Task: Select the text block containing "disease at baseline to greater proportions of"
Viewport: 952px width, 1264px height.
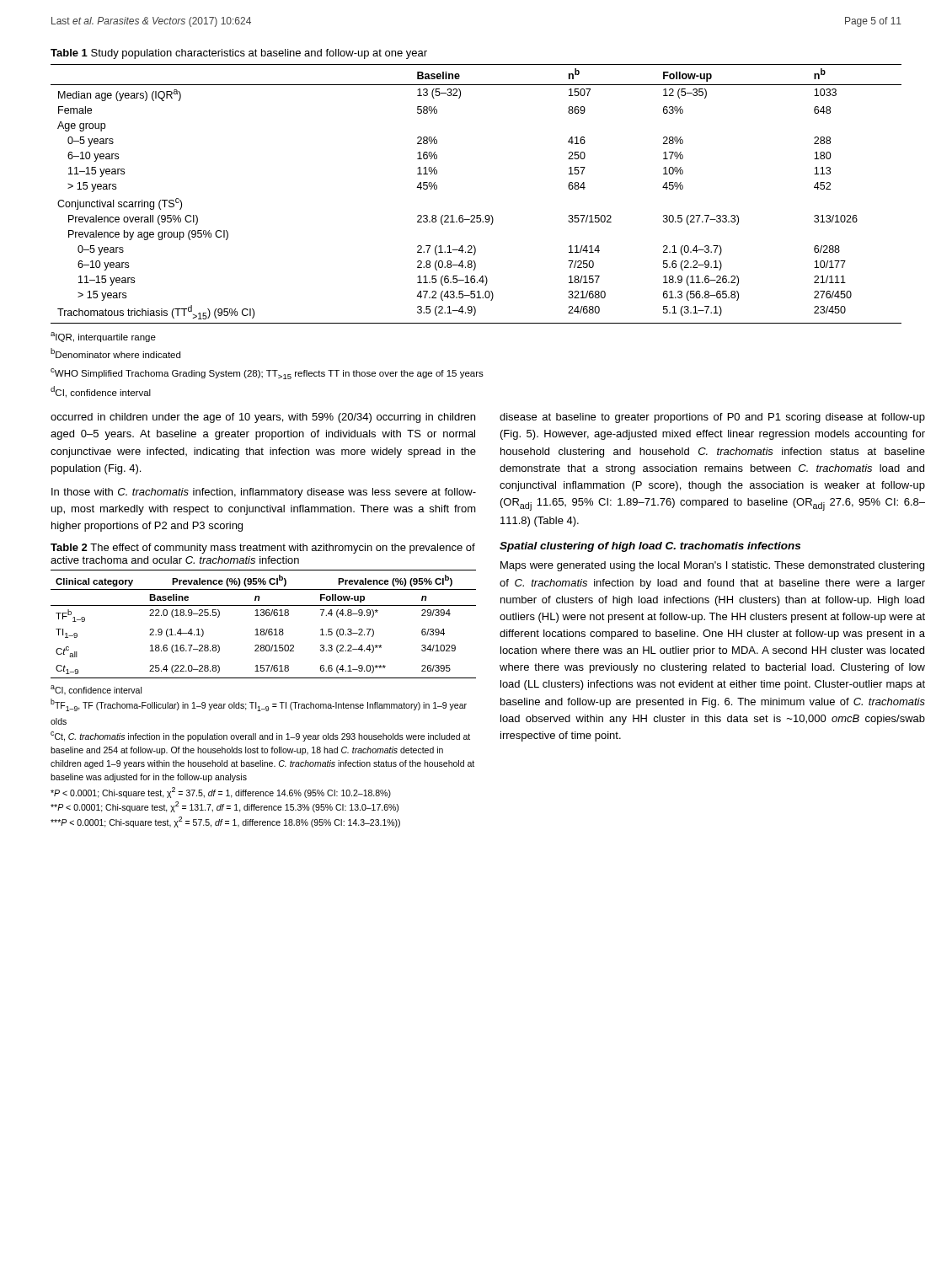Action: tap(712, 469)
